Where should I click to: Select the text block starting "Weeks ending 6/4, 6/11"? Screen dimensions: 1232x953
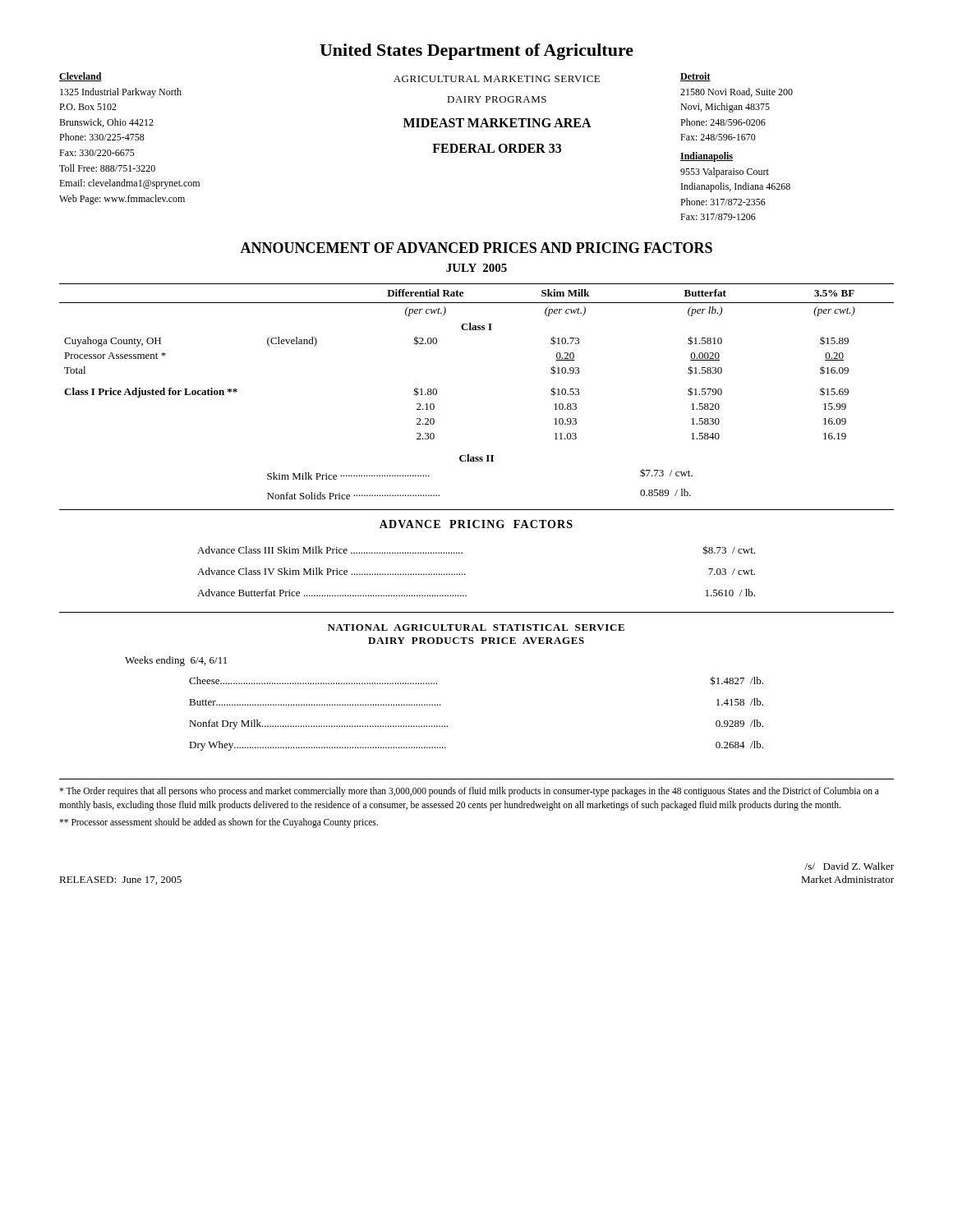[176, 660]
